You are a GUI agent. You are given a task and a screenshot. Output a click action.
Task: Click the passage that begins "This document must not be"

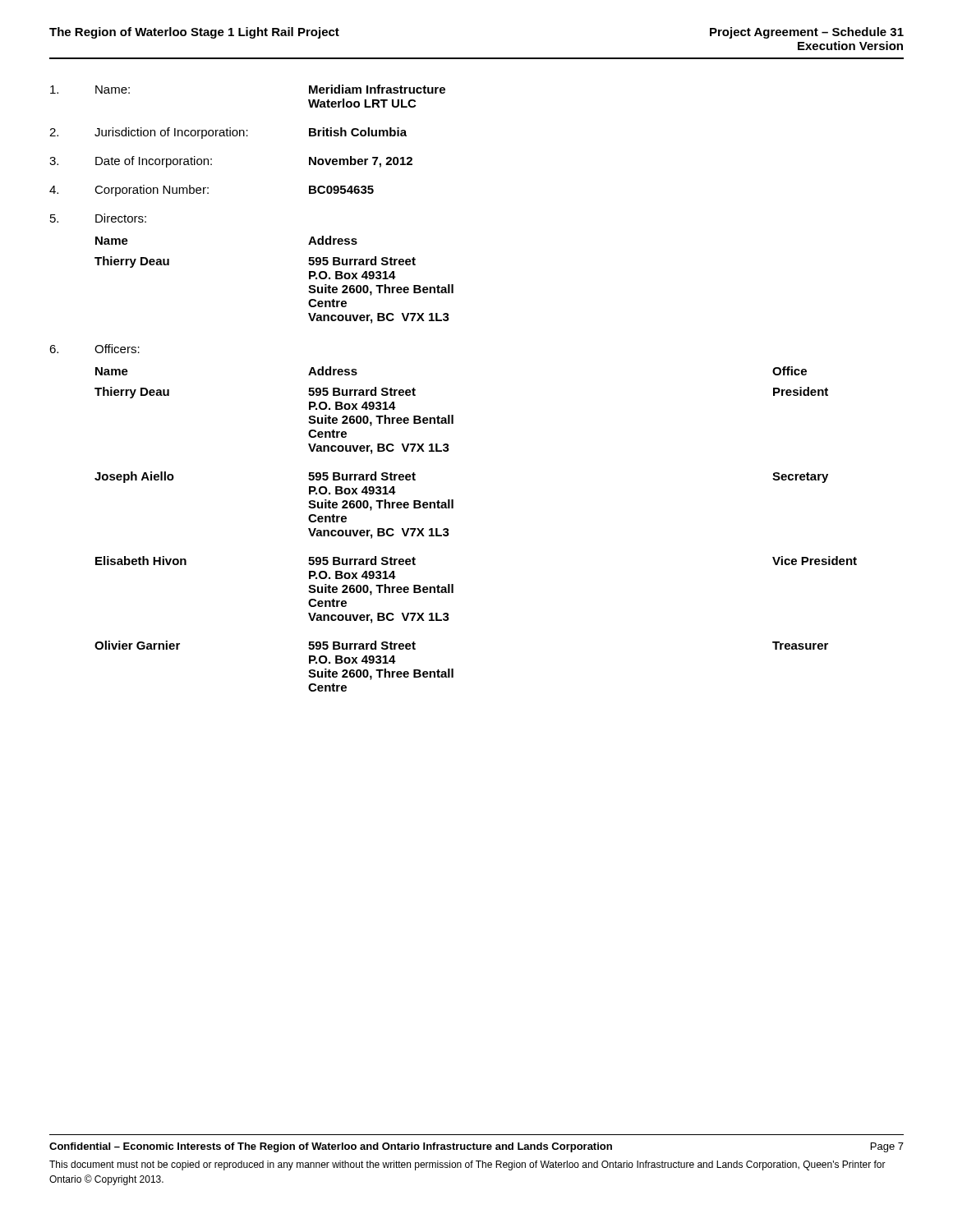pyautogui.click(x=467, y=1172)
